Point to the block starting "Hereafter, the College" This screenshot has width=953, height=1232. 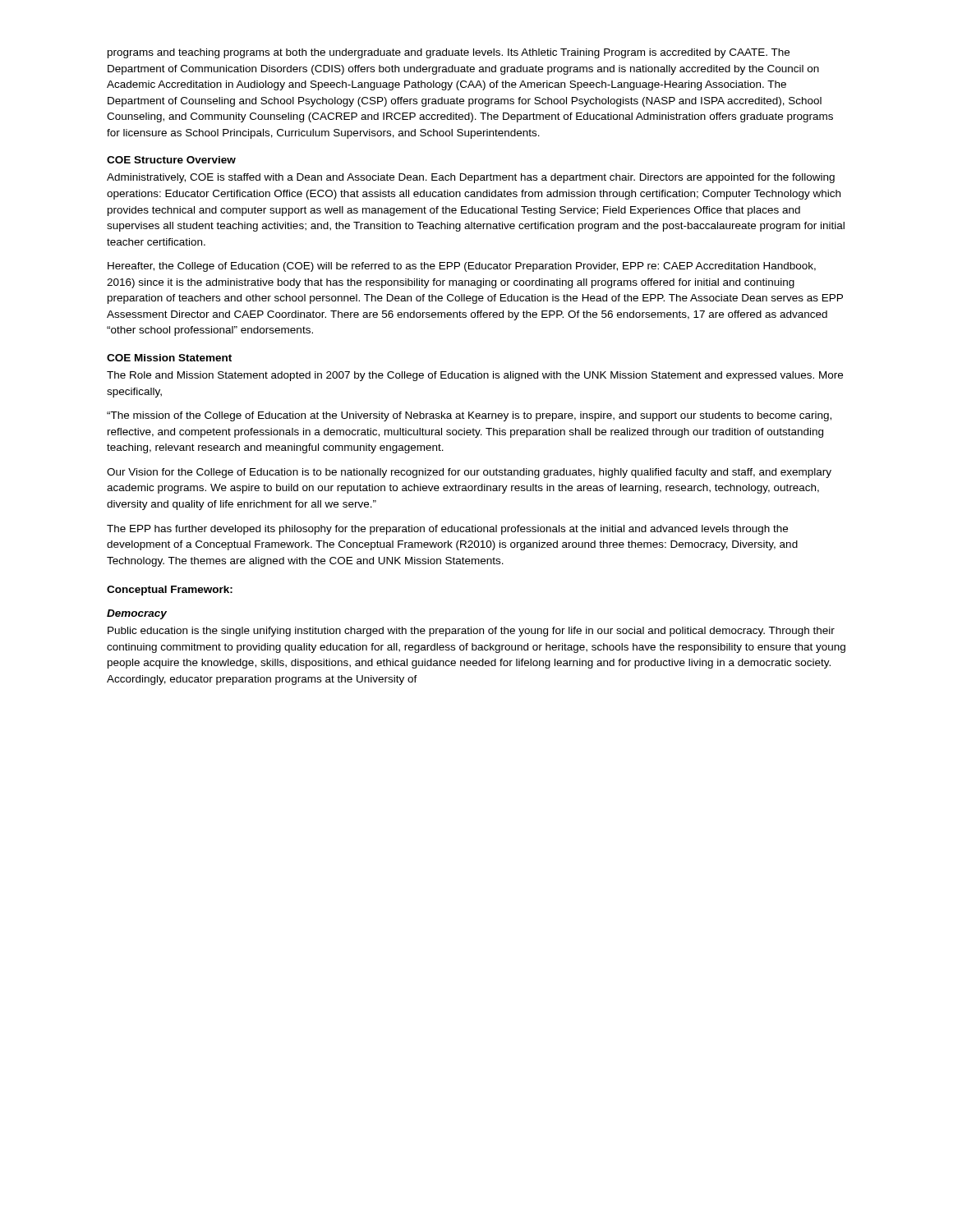tap(476, 298)
